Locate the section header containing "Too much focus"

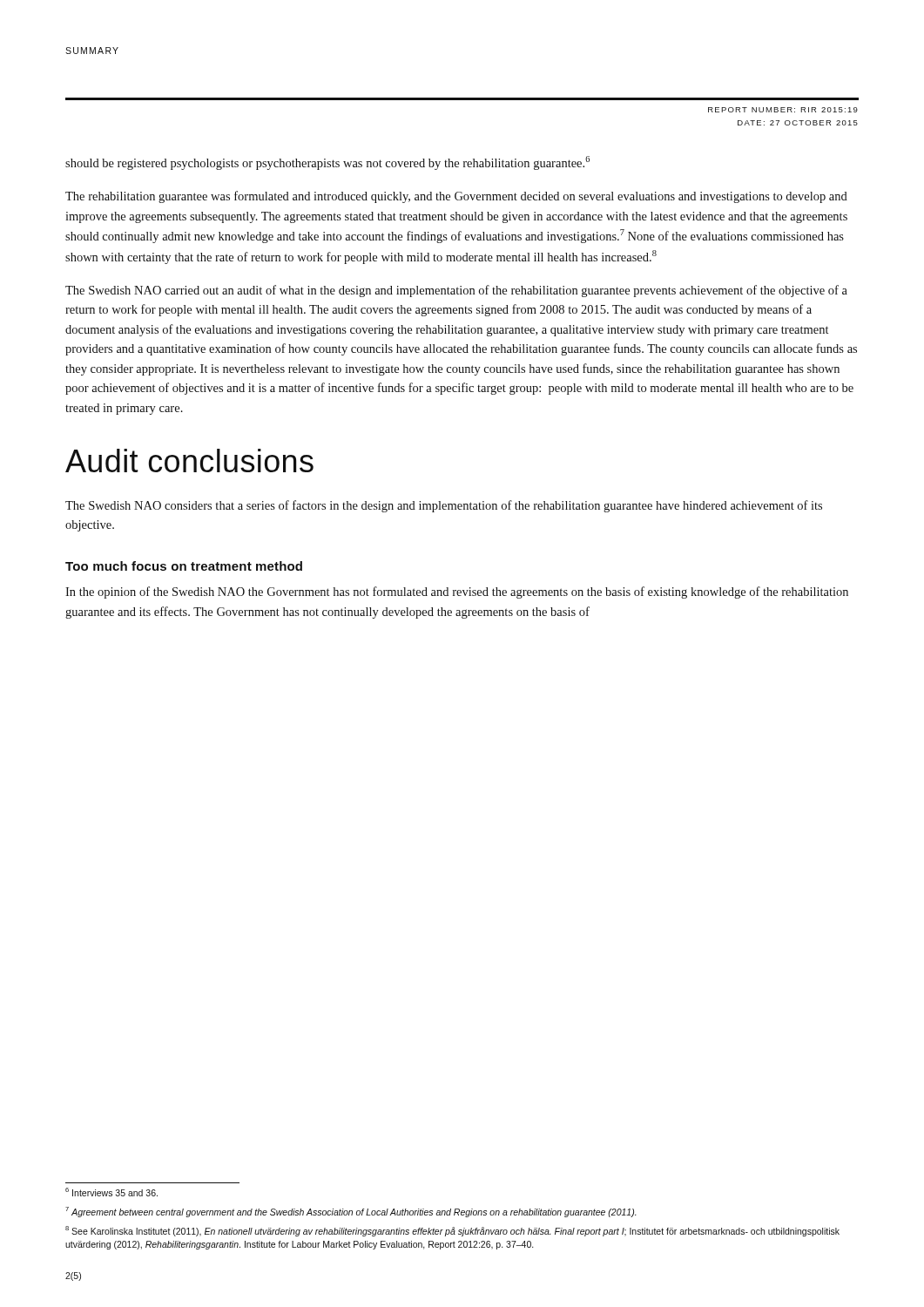coord(184,566)
